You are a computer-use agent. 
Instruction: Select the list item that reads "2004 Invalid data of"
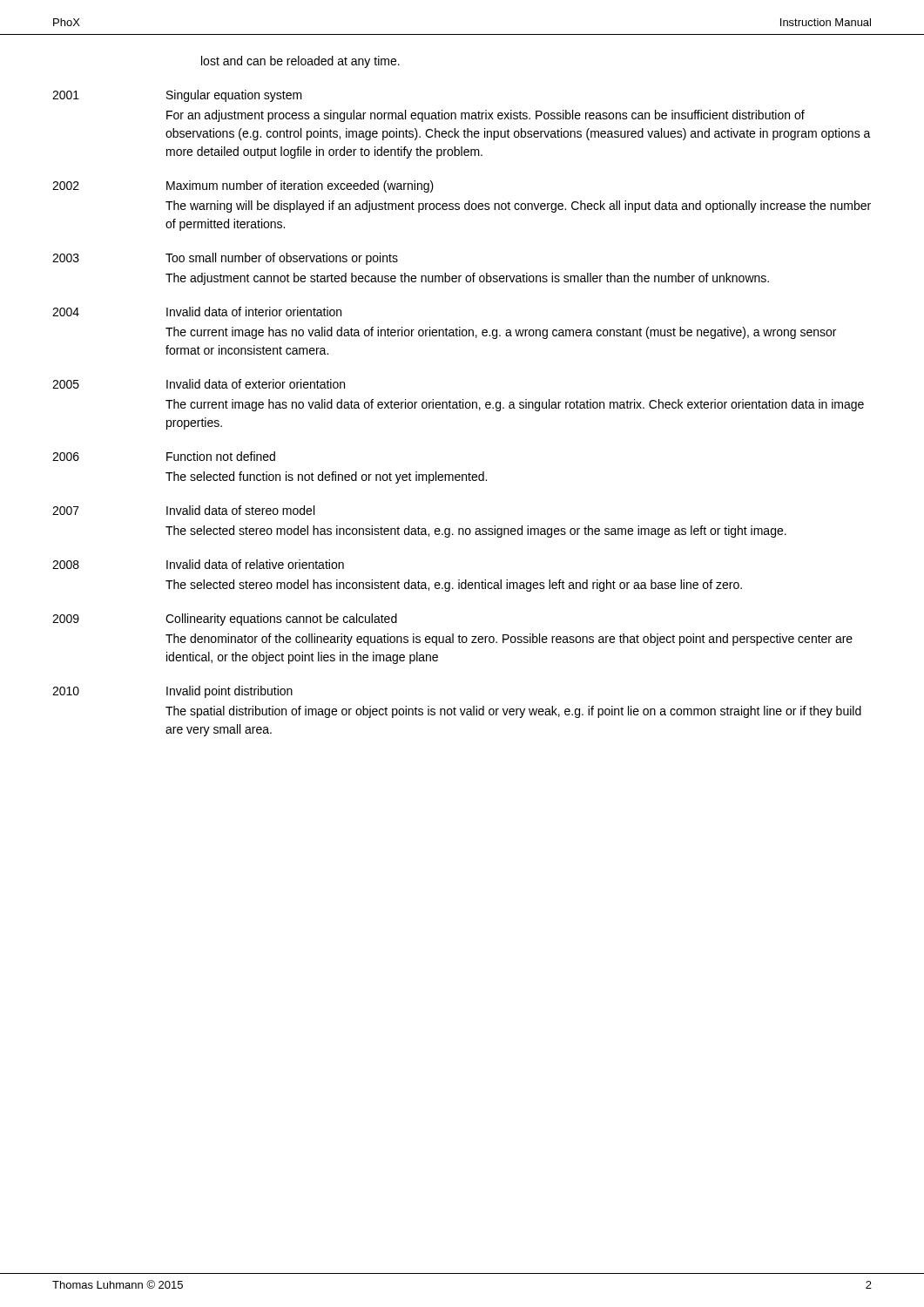[x=462, y=332]
